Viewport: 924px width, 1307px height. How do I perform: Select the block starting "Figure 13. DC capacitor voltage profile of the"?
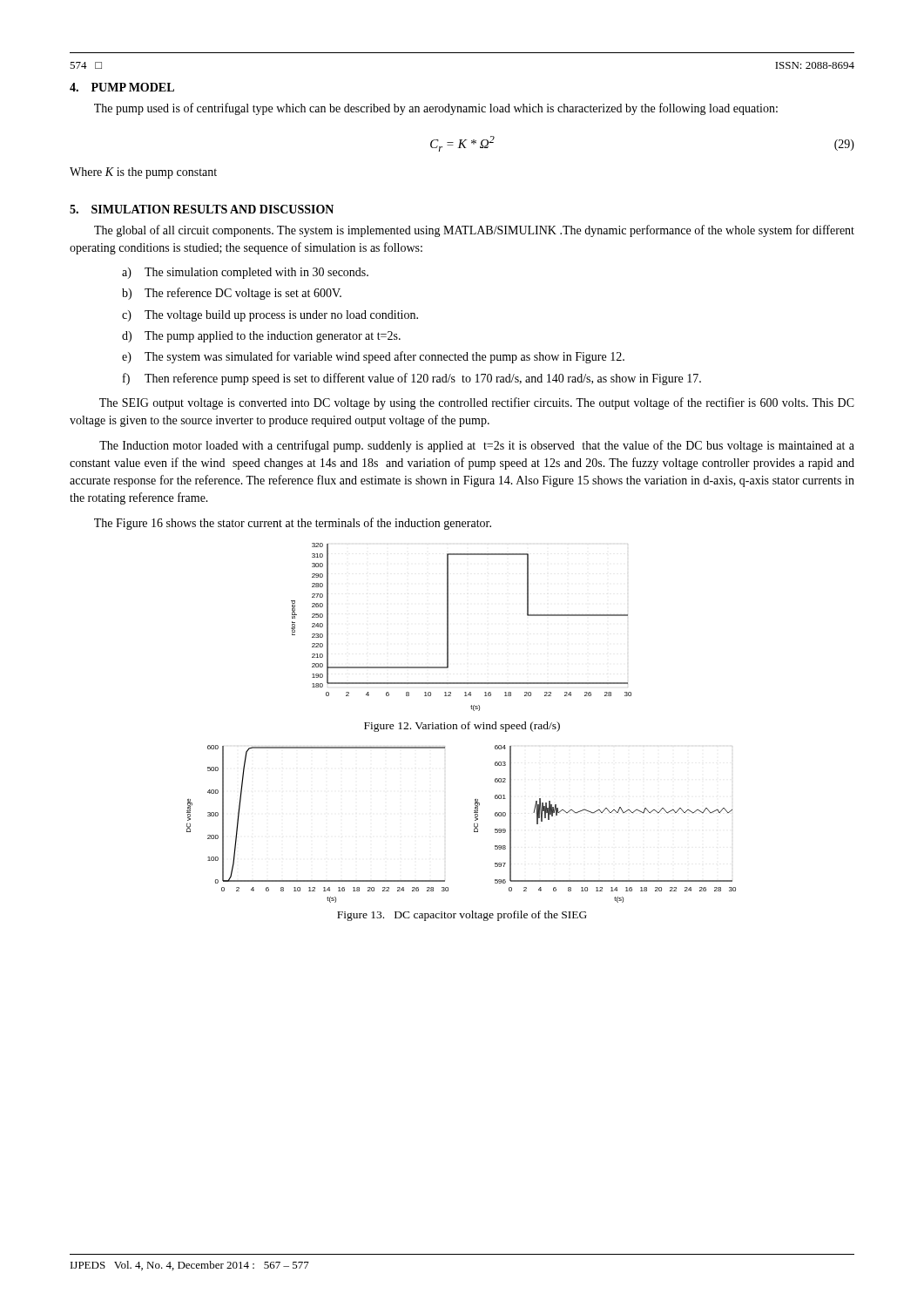[x=462, y=915]
